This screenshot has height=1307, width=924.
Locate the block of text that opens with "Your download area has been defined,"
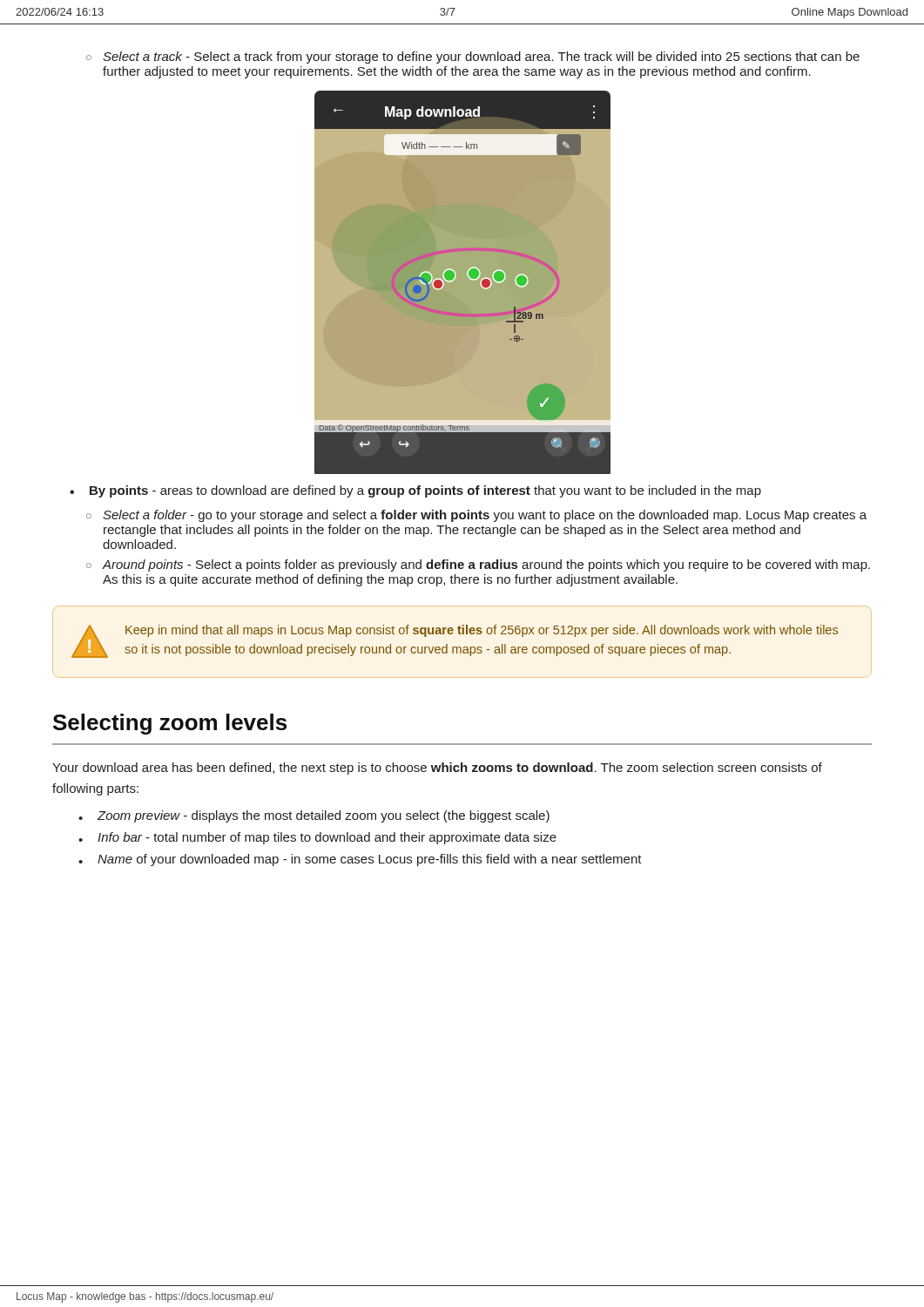coord(437,778)
